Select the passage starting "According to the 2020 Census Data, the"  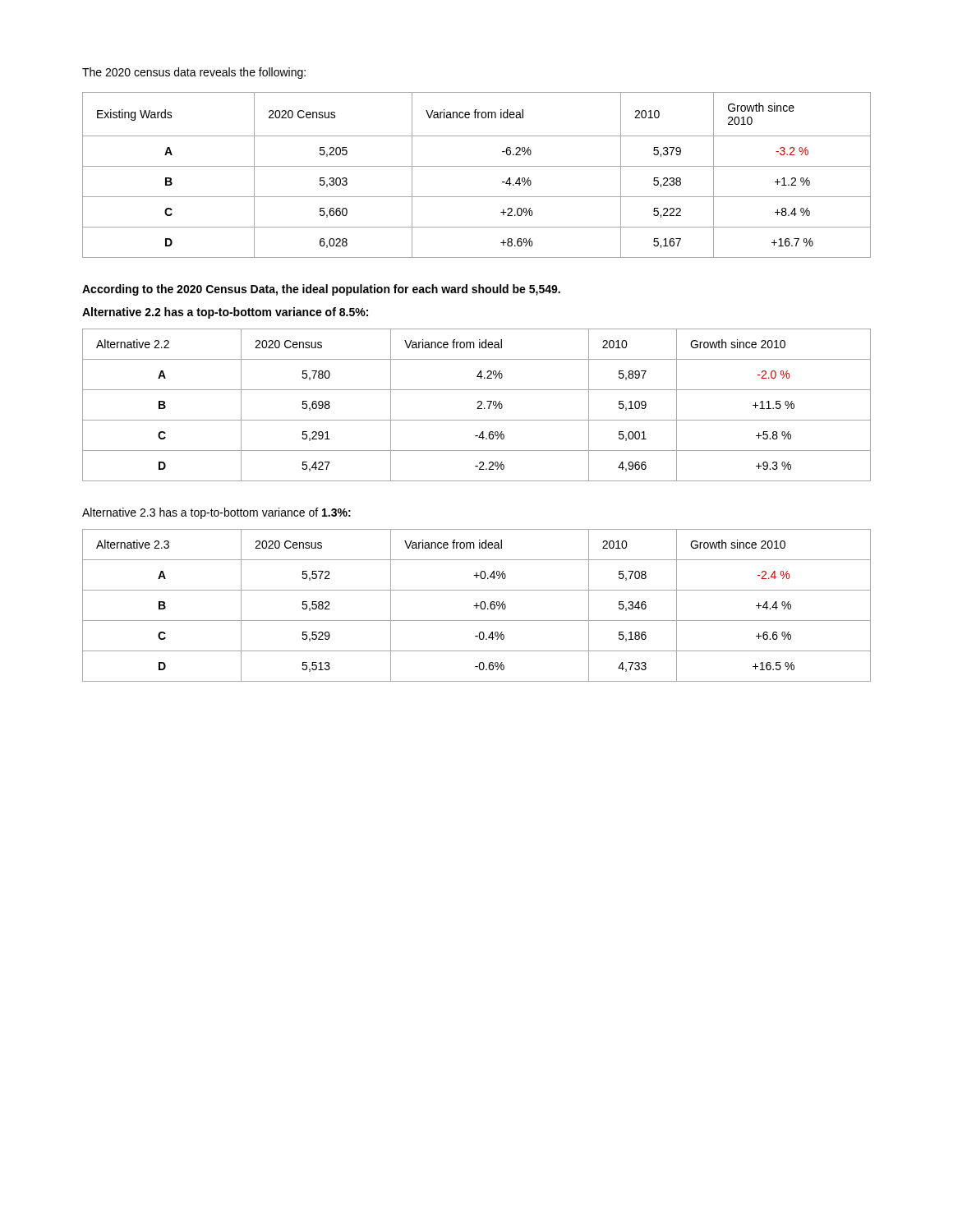click(x=321, y=289)
